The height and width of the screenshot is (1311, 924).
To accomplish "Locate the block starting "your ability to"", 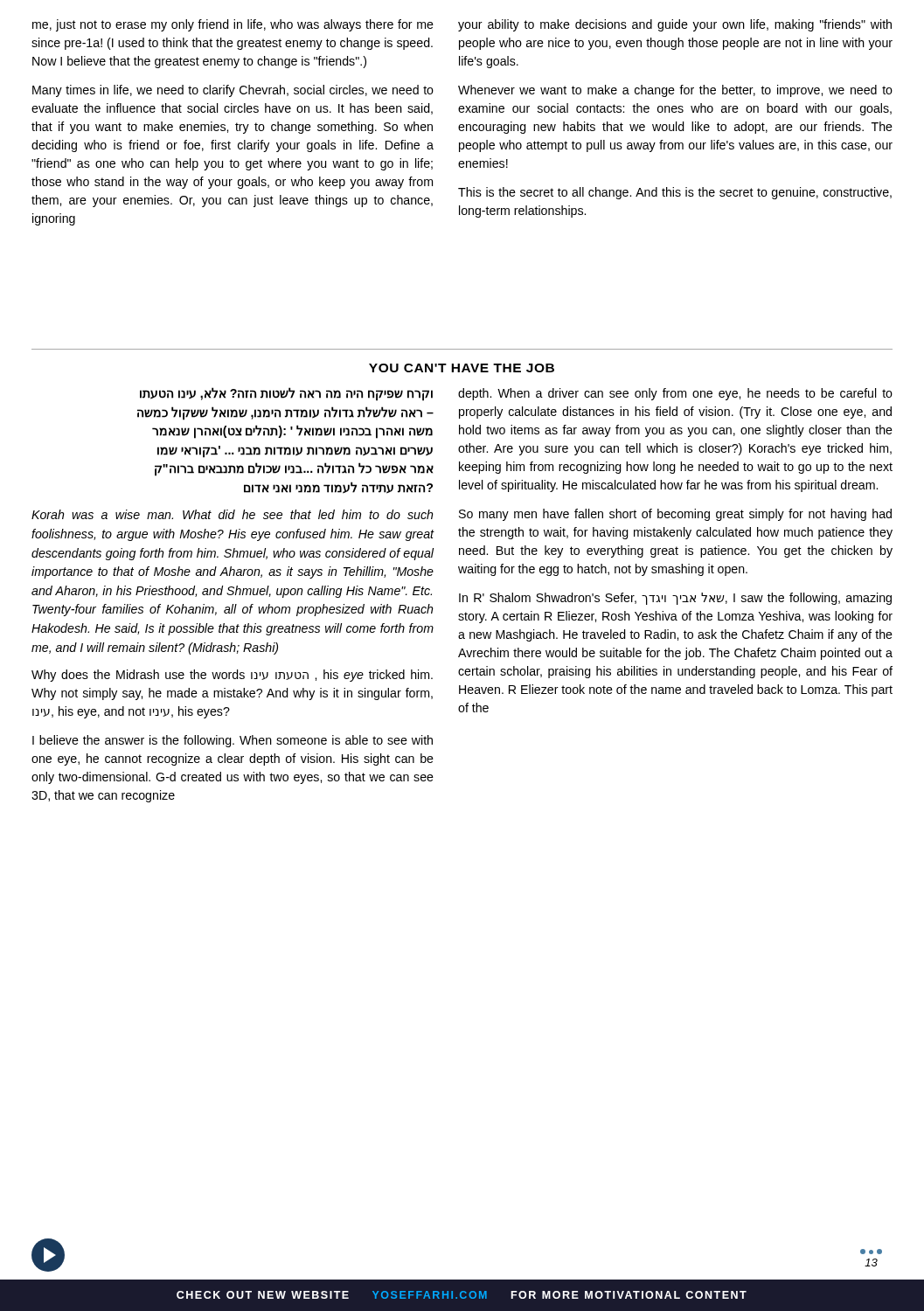I will coord(675,43).
